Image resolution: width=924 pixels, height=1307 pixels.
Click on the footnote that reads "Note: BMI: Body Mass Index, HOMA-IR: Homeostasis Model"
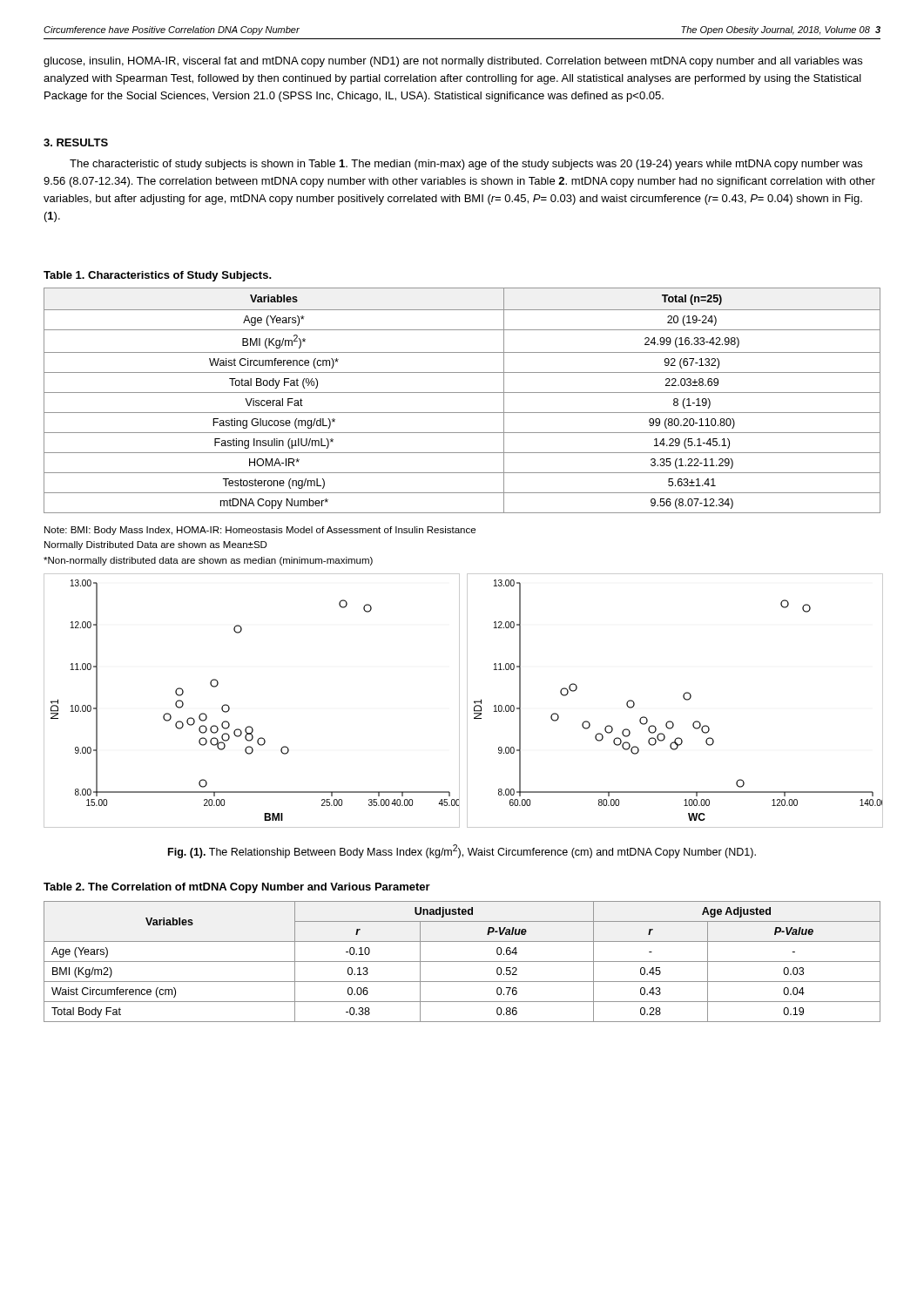click(260, 545)
